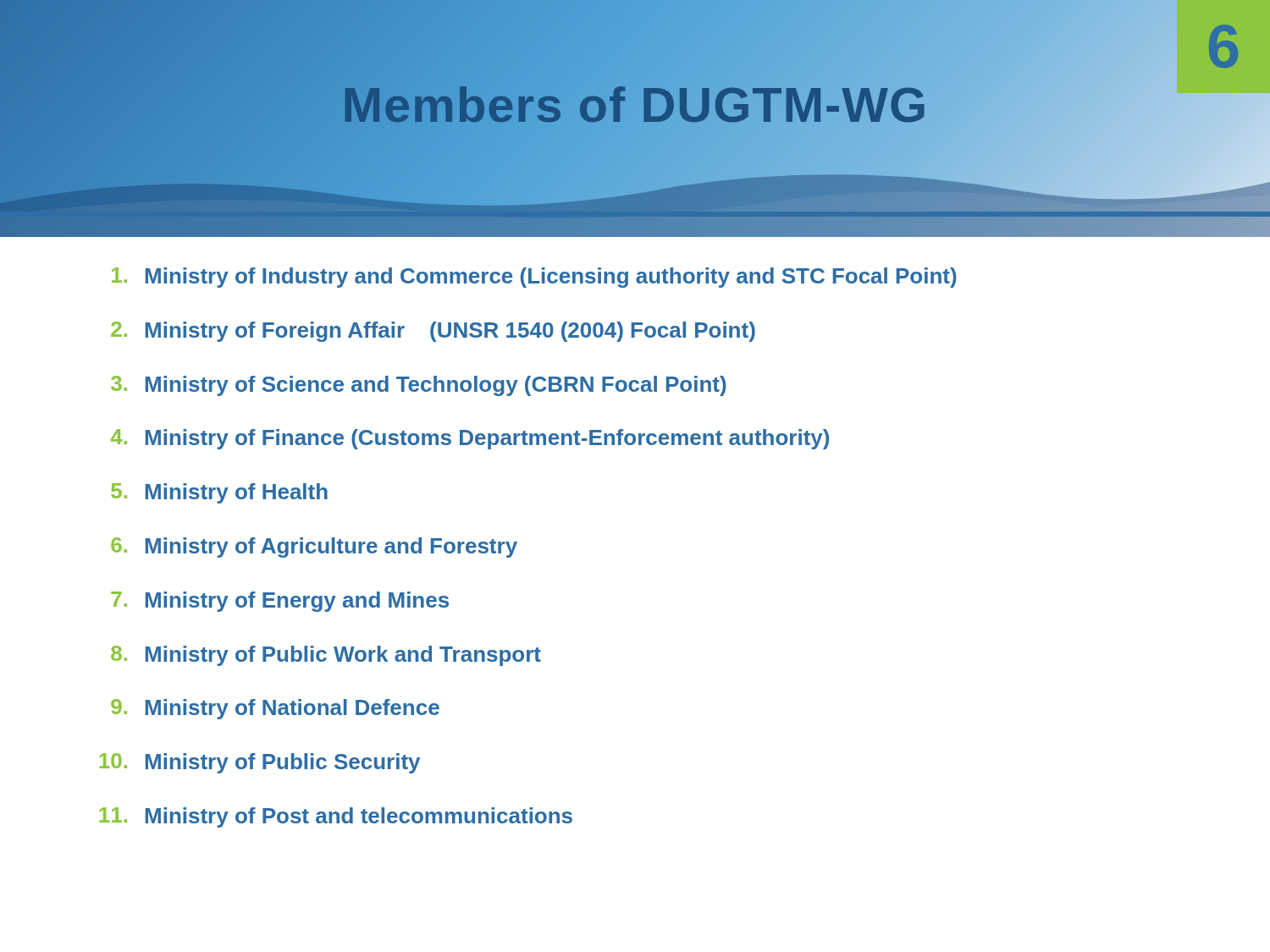Screen dimensions: 952x1270
Task: Click on the list item that reads "2. Ministry of Foreign Affair (UNSR 1540"
Action: 412,331
